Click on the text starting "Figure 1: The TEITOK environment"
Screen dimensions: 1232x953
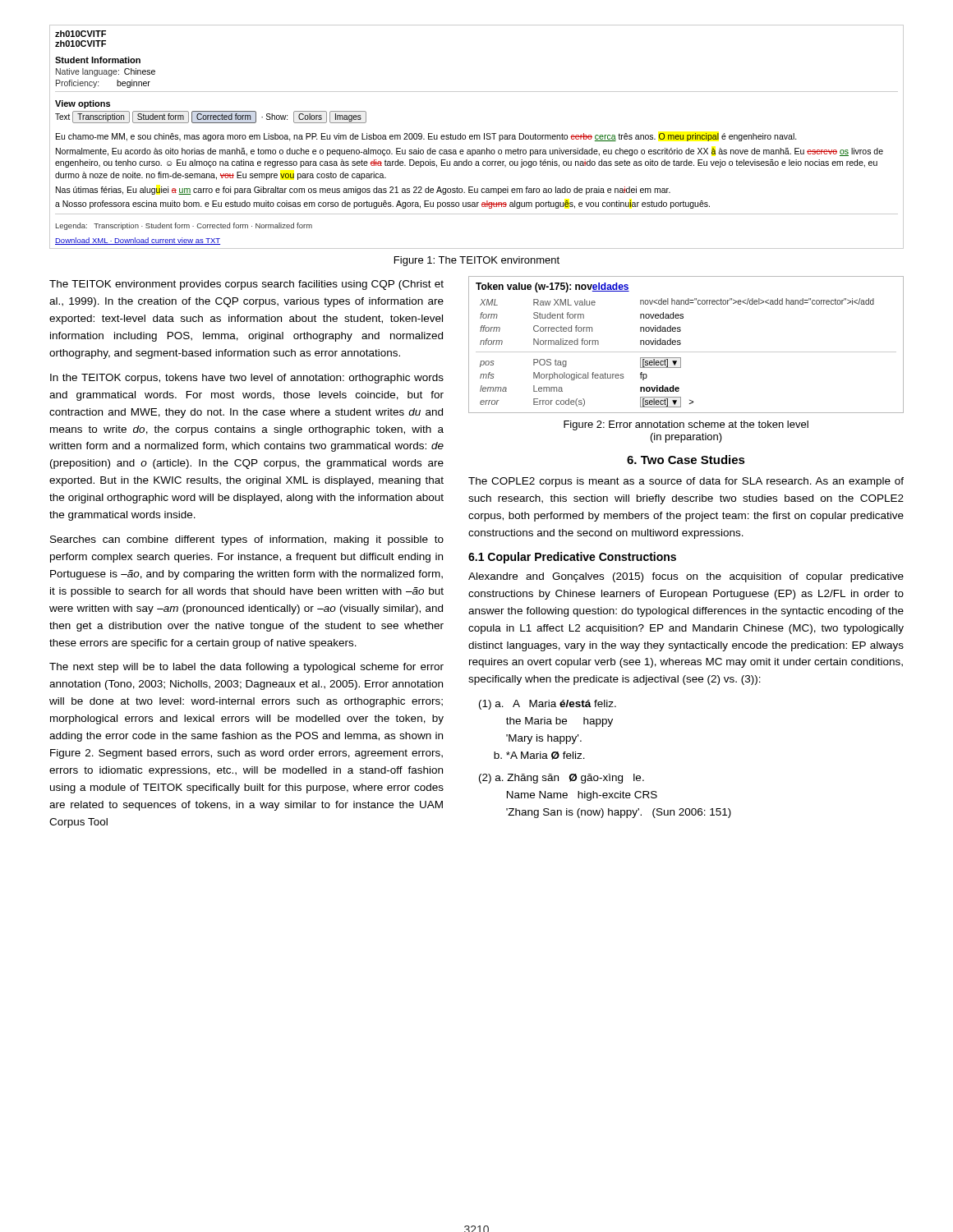476,260
